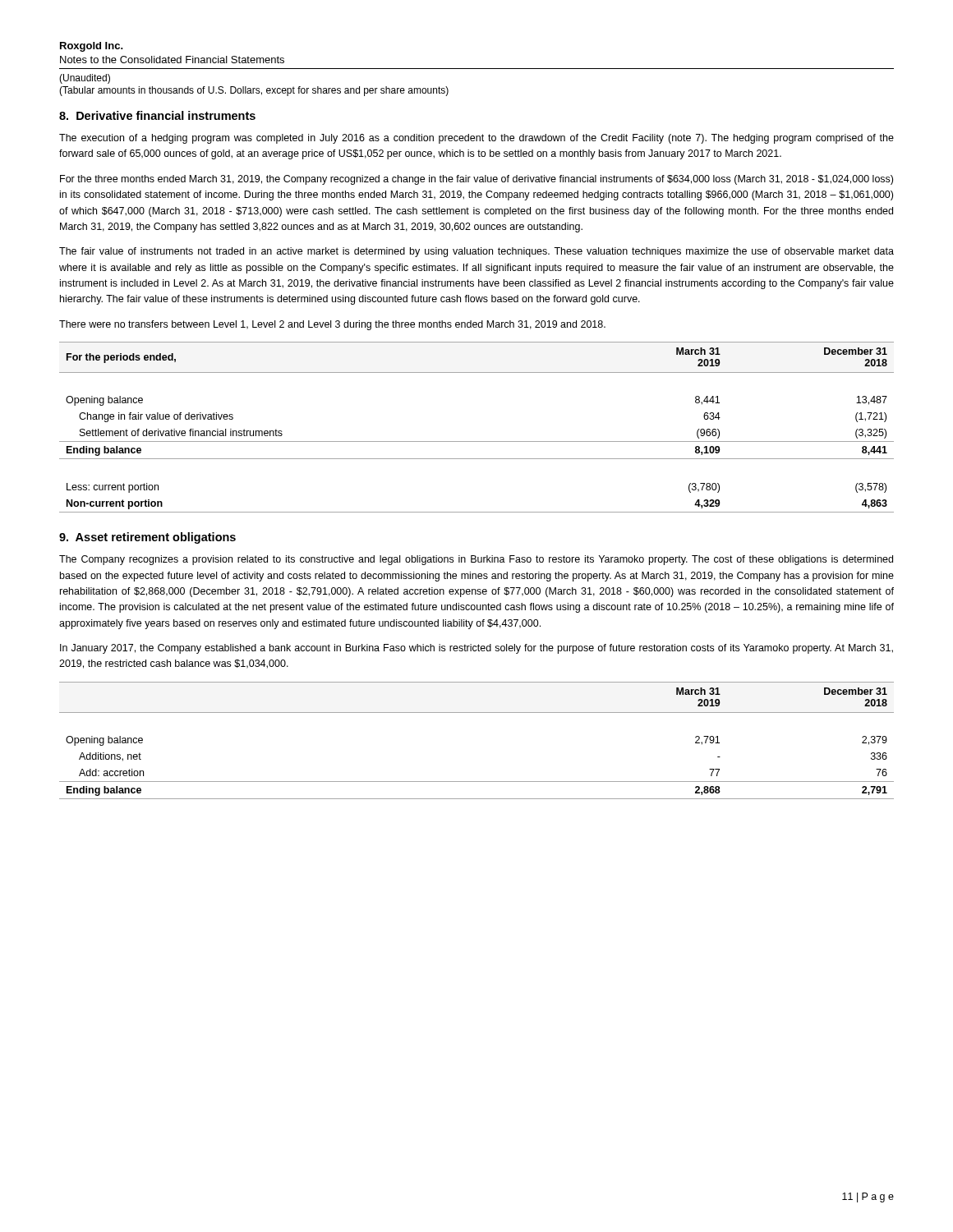Click on the text block that reads "The fair value"

[x=476, y=275]
